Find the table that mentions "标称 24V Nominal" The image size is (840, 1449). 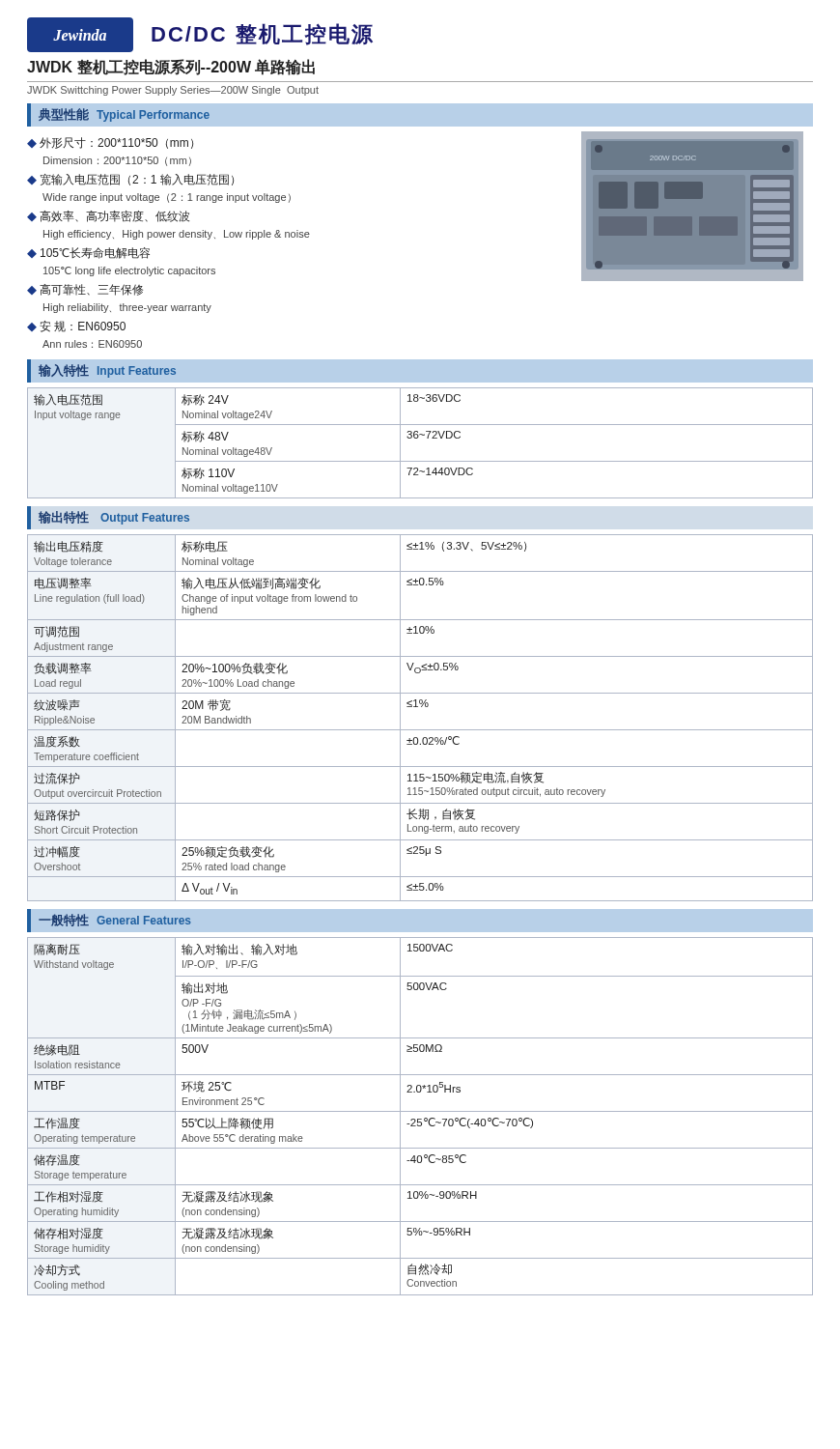(x=420, y=443)
